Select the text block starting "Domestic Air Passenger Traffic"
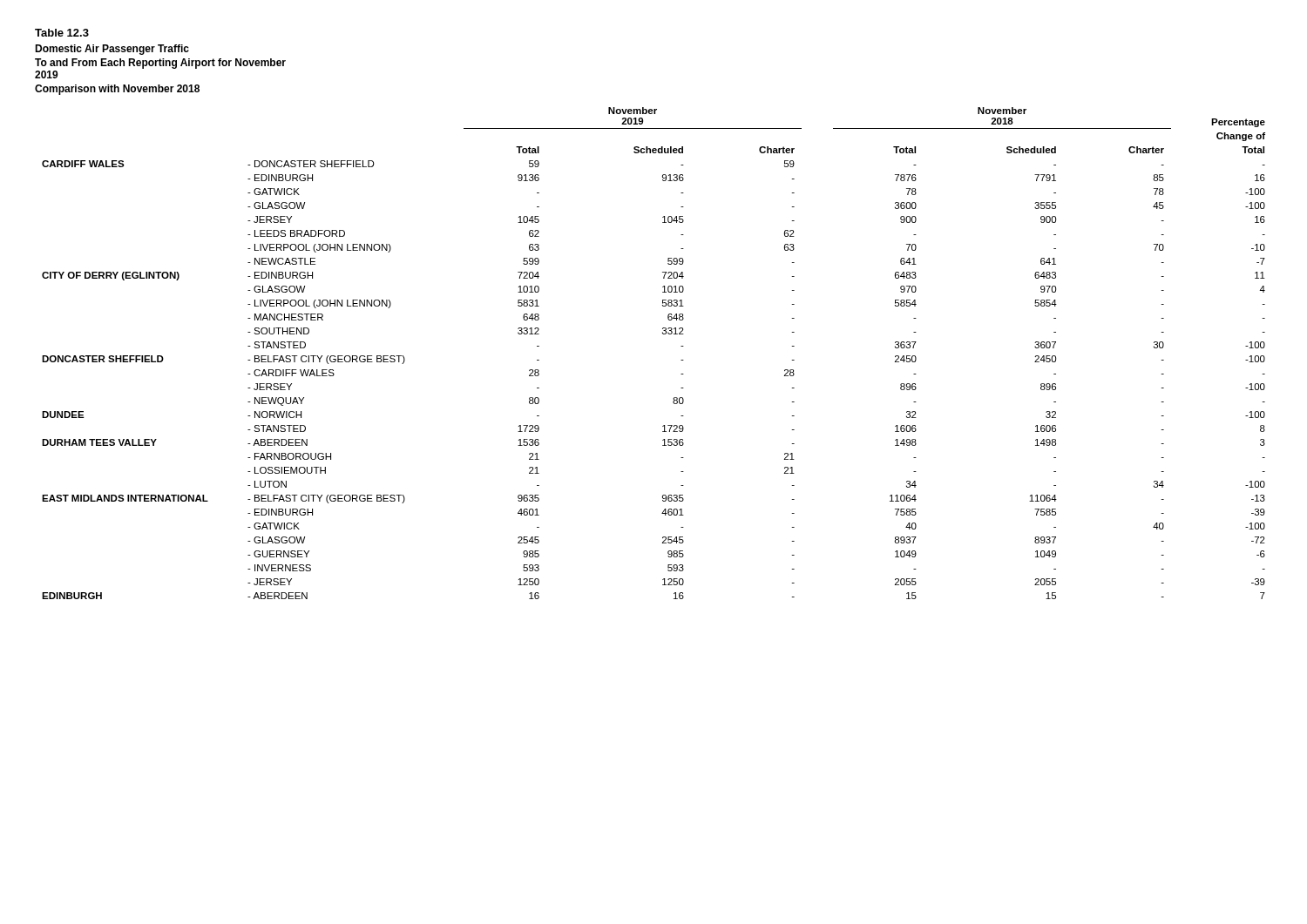1307x924 pixels. point(112,49)
